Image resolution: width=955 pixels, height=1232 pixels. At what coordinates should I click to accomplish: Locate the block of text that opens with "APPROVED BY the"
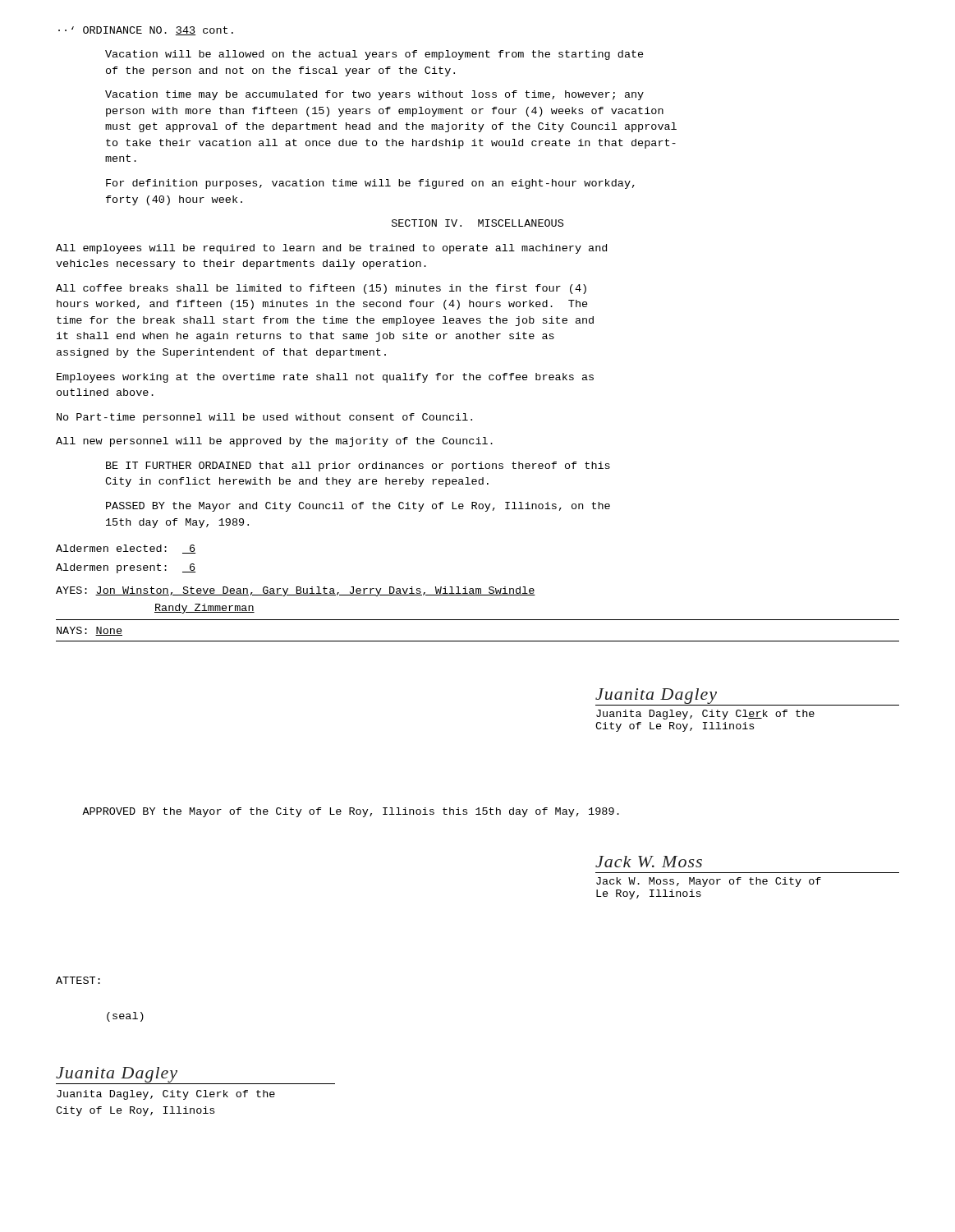(339, 812)
